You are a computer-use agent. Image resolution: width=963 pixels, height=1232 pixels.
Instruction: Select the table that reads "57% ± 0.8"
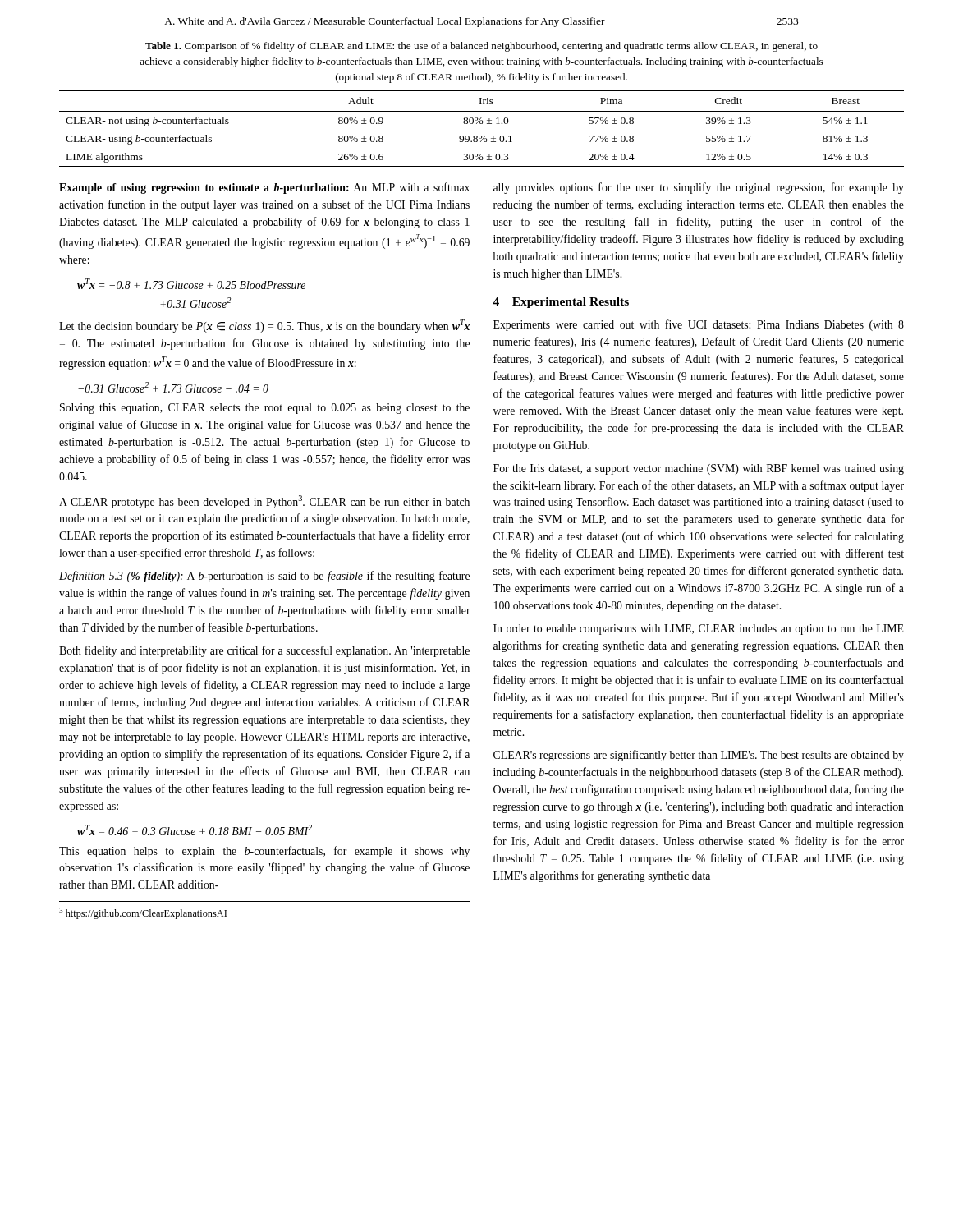[482, 129]
